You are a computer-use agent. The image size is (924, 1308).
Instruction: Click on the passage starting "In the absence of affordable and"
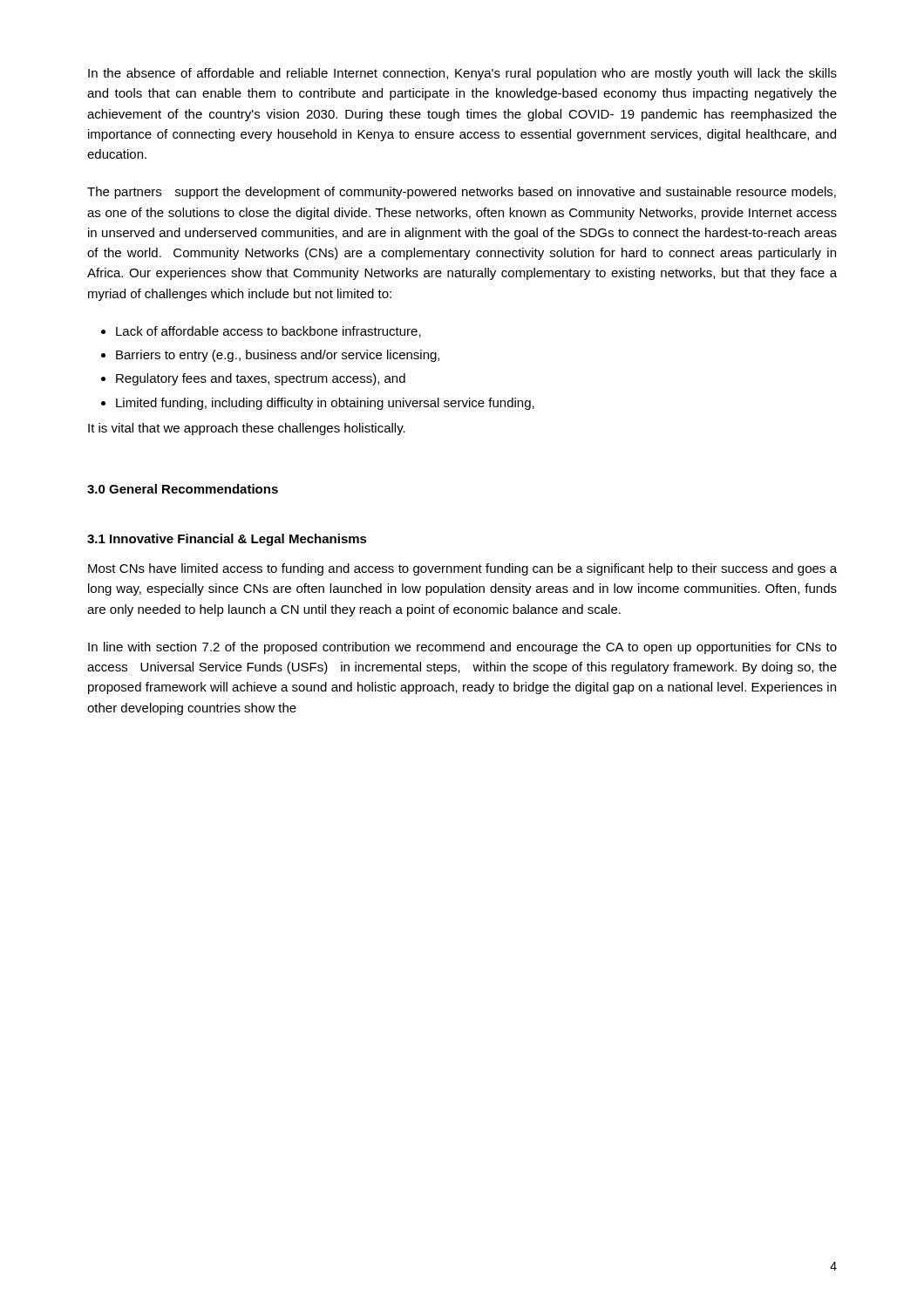pyautogui.click(x=462, y=113)
